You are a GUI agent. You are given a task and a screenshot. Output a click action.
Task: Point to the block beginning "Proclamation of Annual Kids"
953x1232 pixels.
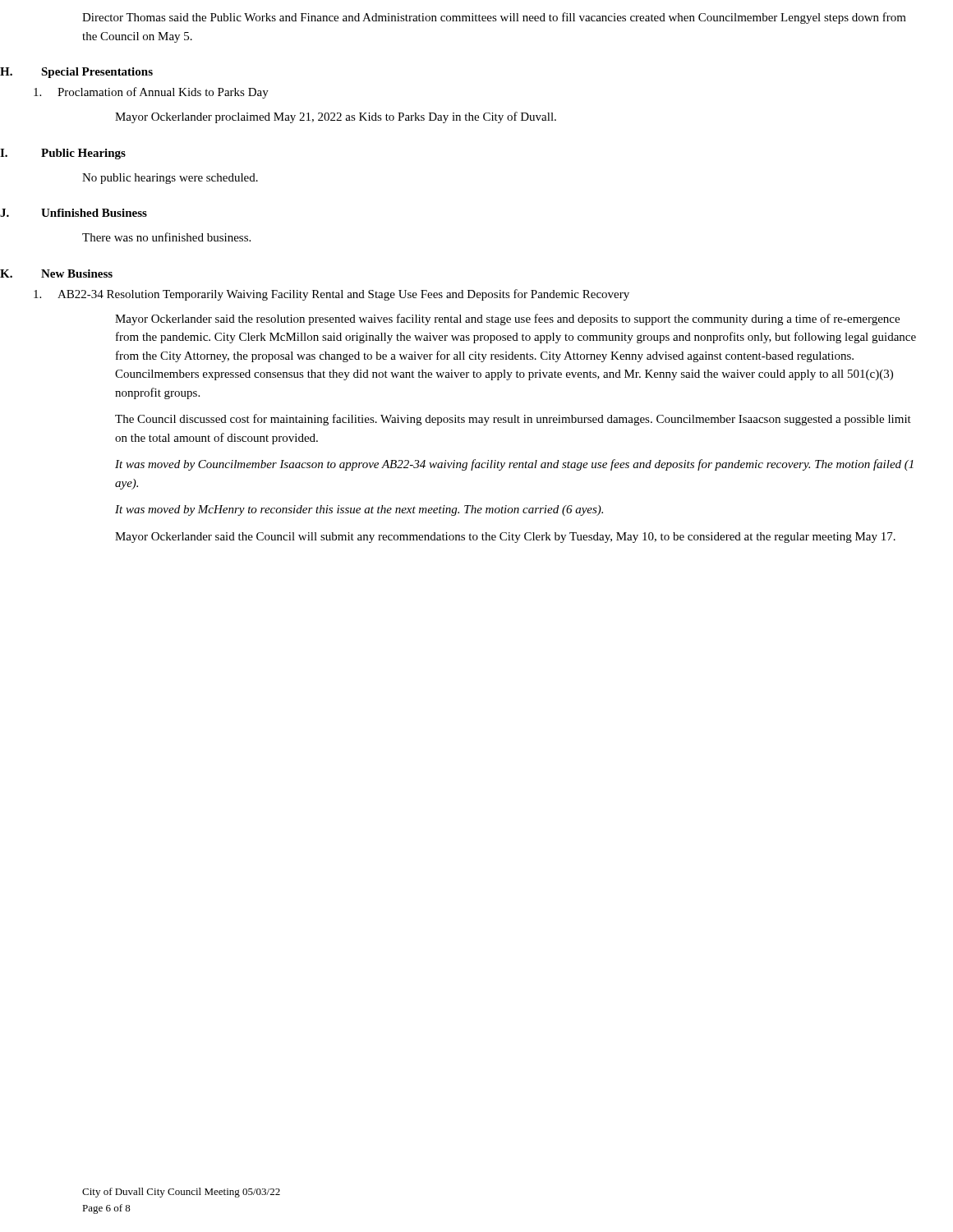tap(151, 93)
